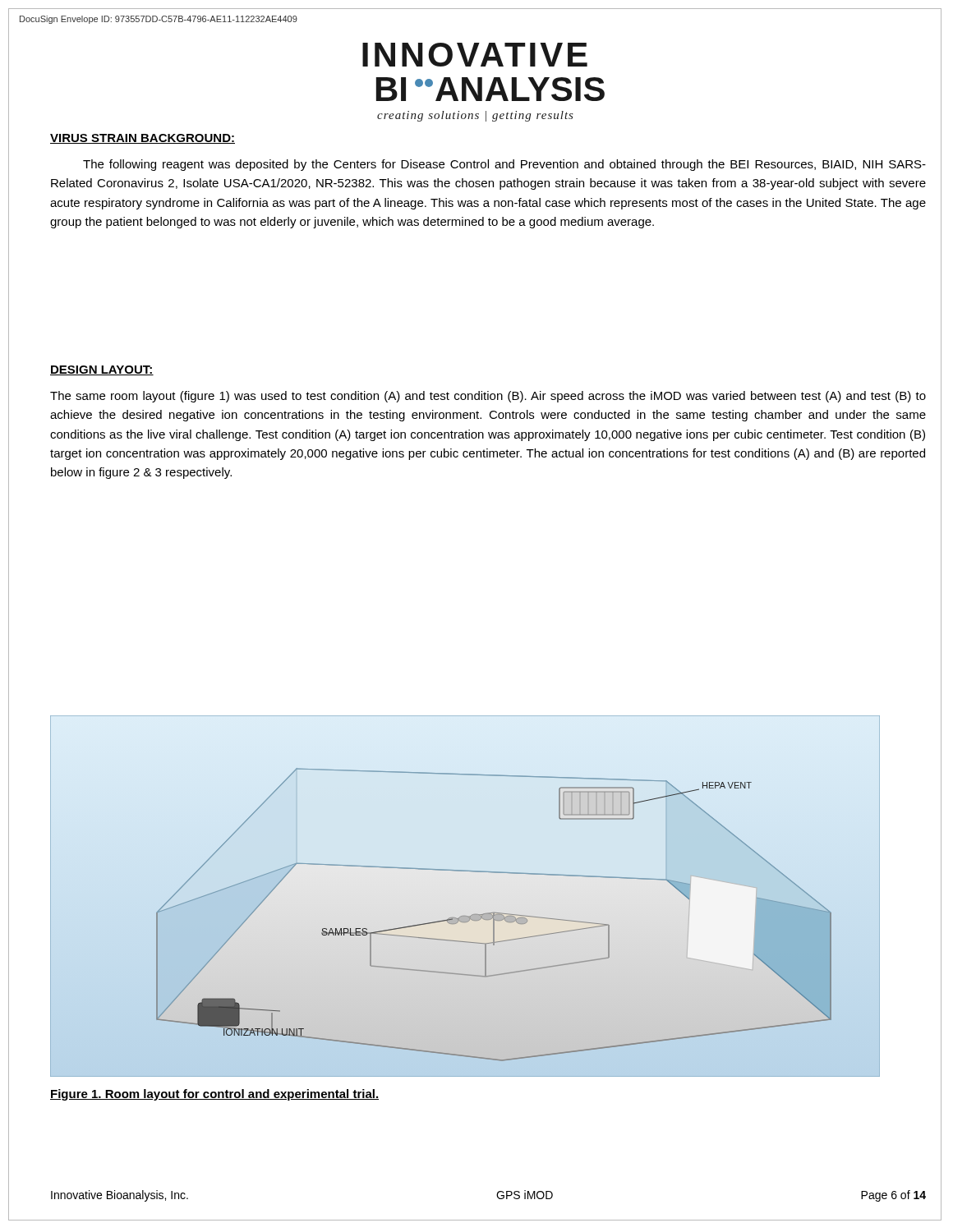This screenshot has height=1232, width=953.
Task: Locate the block of text that opens with "The same room layout (figure 1) was"
Action: point(488,434)
